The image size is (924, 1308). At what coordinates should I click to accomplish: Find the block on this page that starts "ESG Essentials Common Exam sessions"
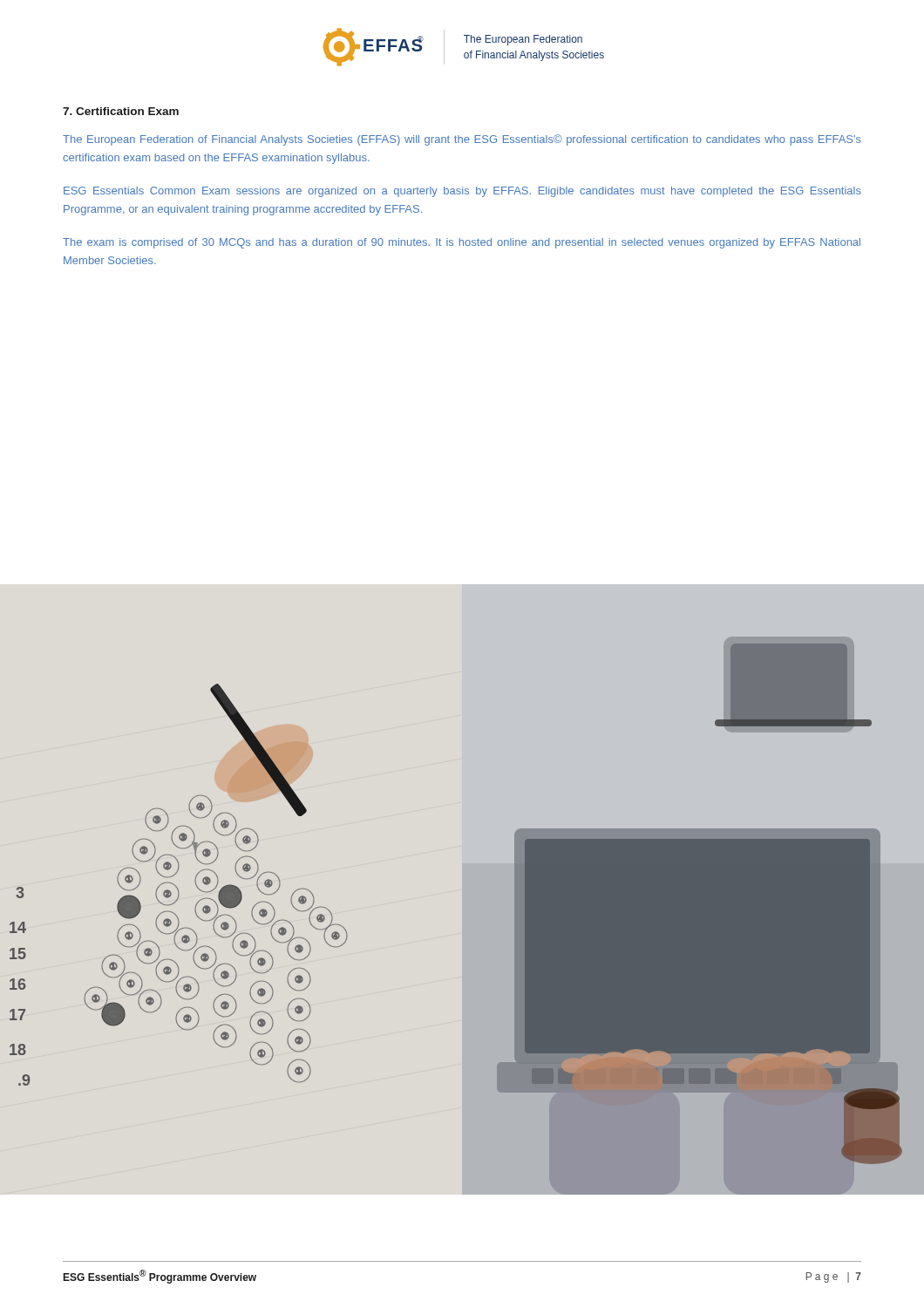pyautogui.click(x=462, y=200)
